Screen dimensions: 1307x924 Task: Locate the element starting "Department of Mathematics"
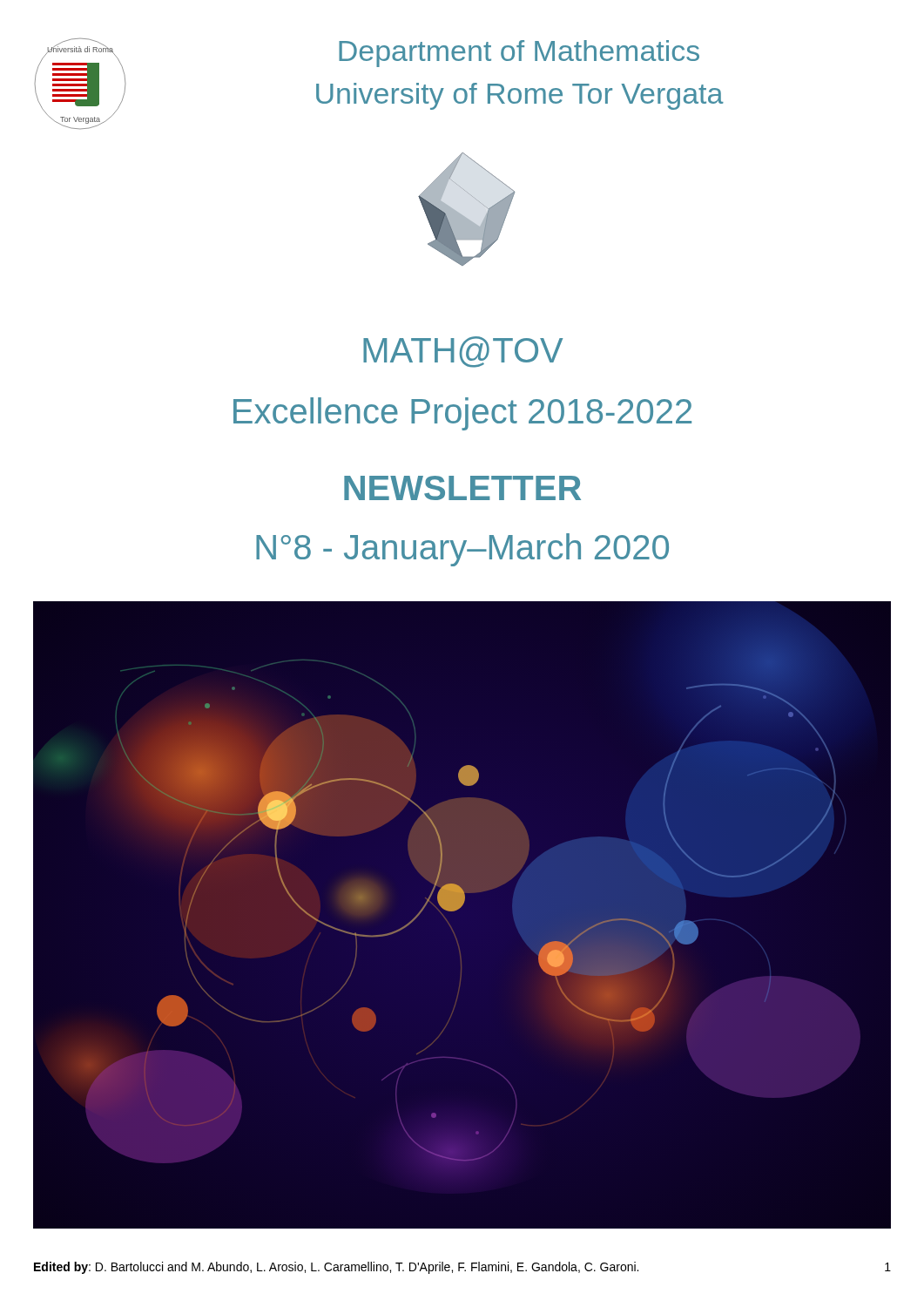pos(519,51)
